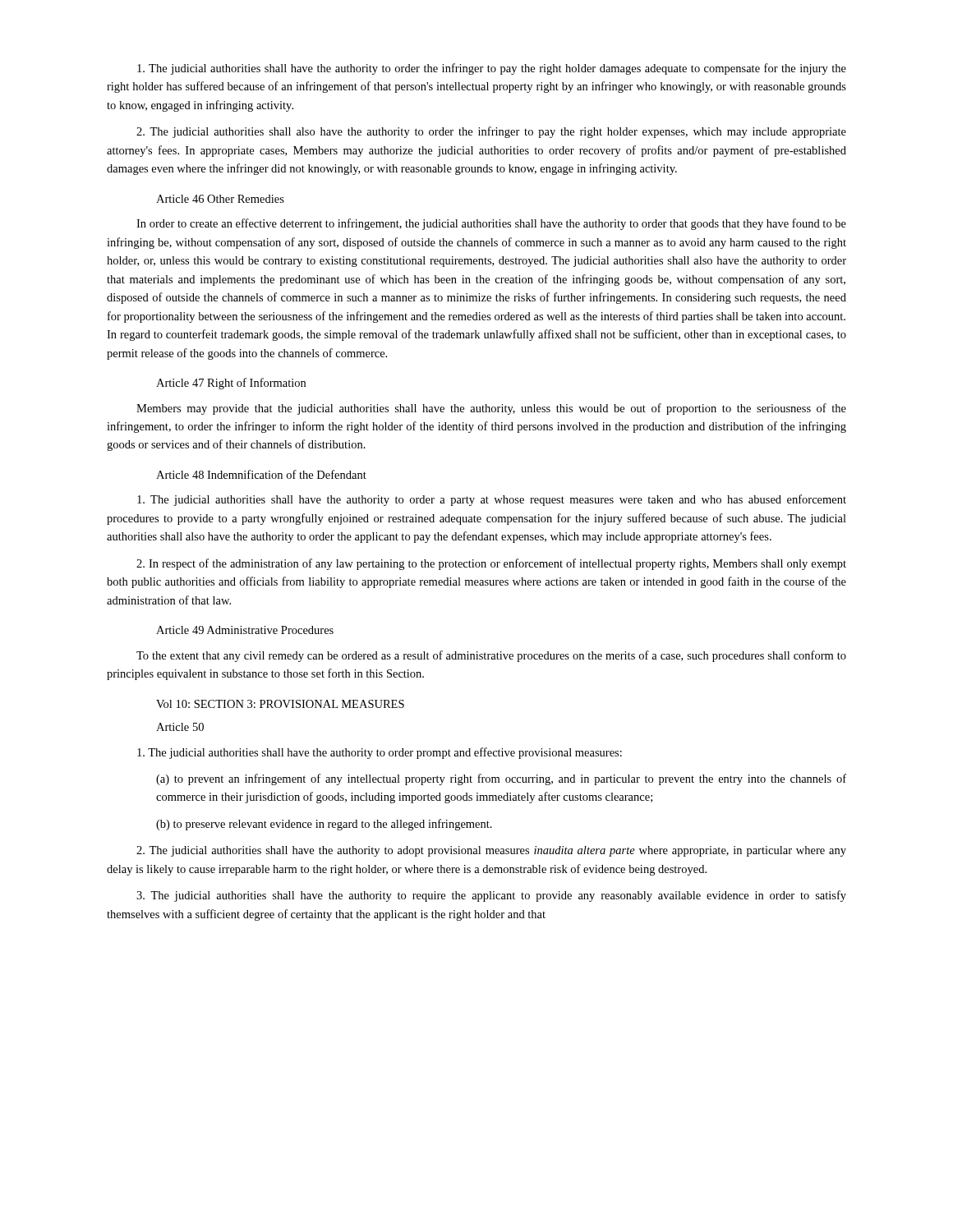Find the text starting "Members may provide"
The image size is (953, 1232).
click(x=476, y=426)
